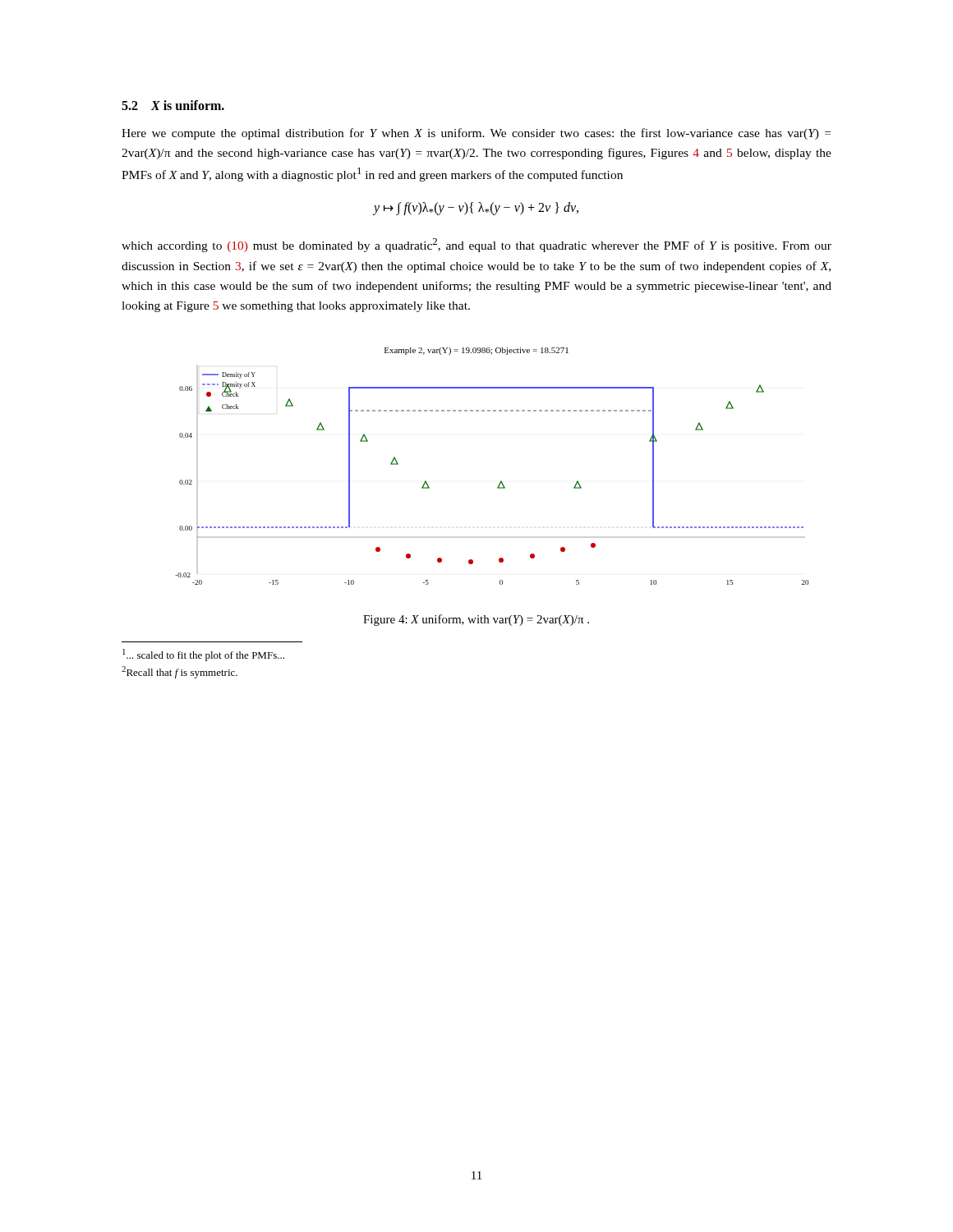Find the text block with the text "which according to (10) must be dominated by"

(476, 274)
